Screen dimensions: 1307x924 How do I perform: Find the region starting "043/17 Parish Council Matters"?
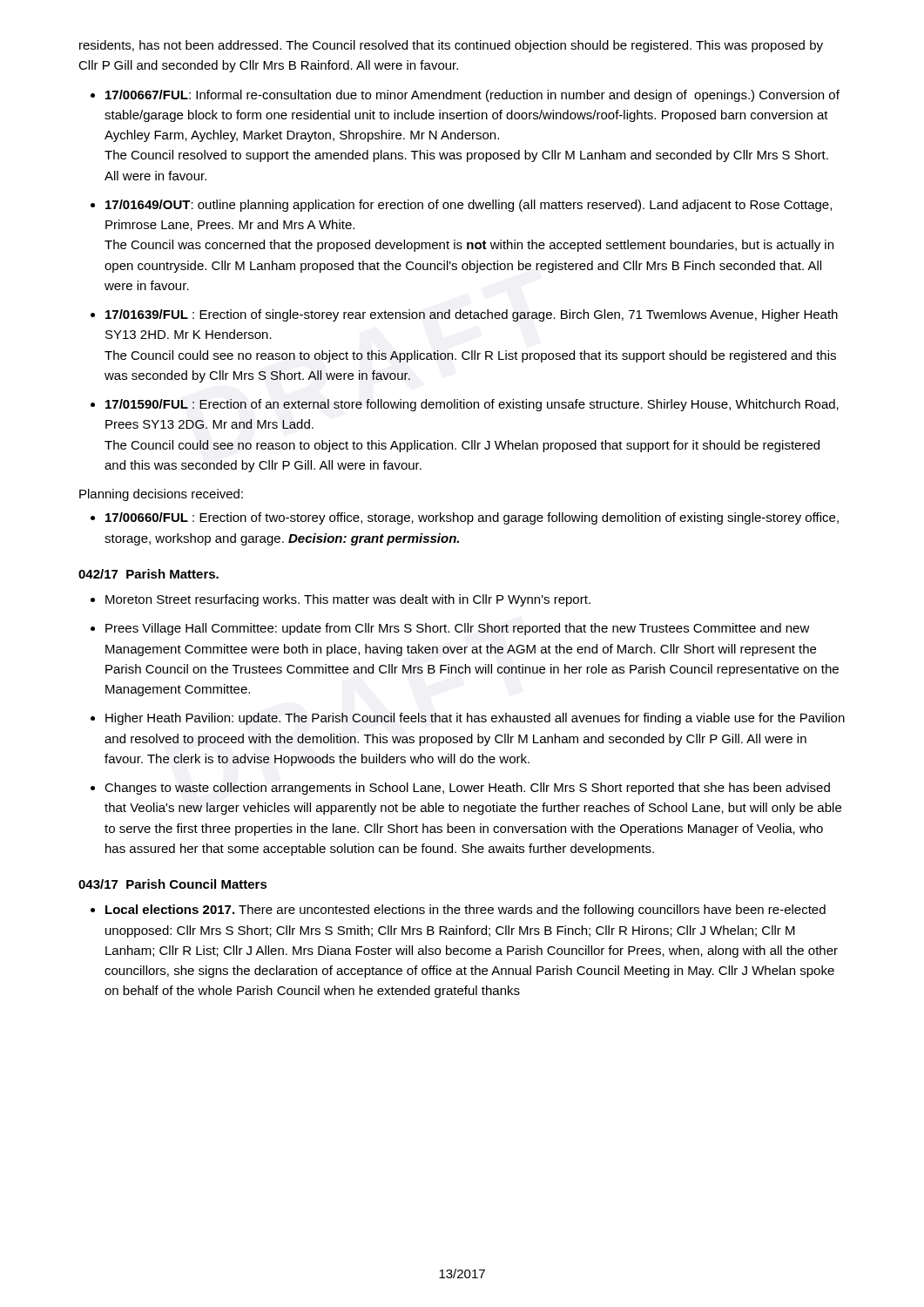click(x=173, y=884)
